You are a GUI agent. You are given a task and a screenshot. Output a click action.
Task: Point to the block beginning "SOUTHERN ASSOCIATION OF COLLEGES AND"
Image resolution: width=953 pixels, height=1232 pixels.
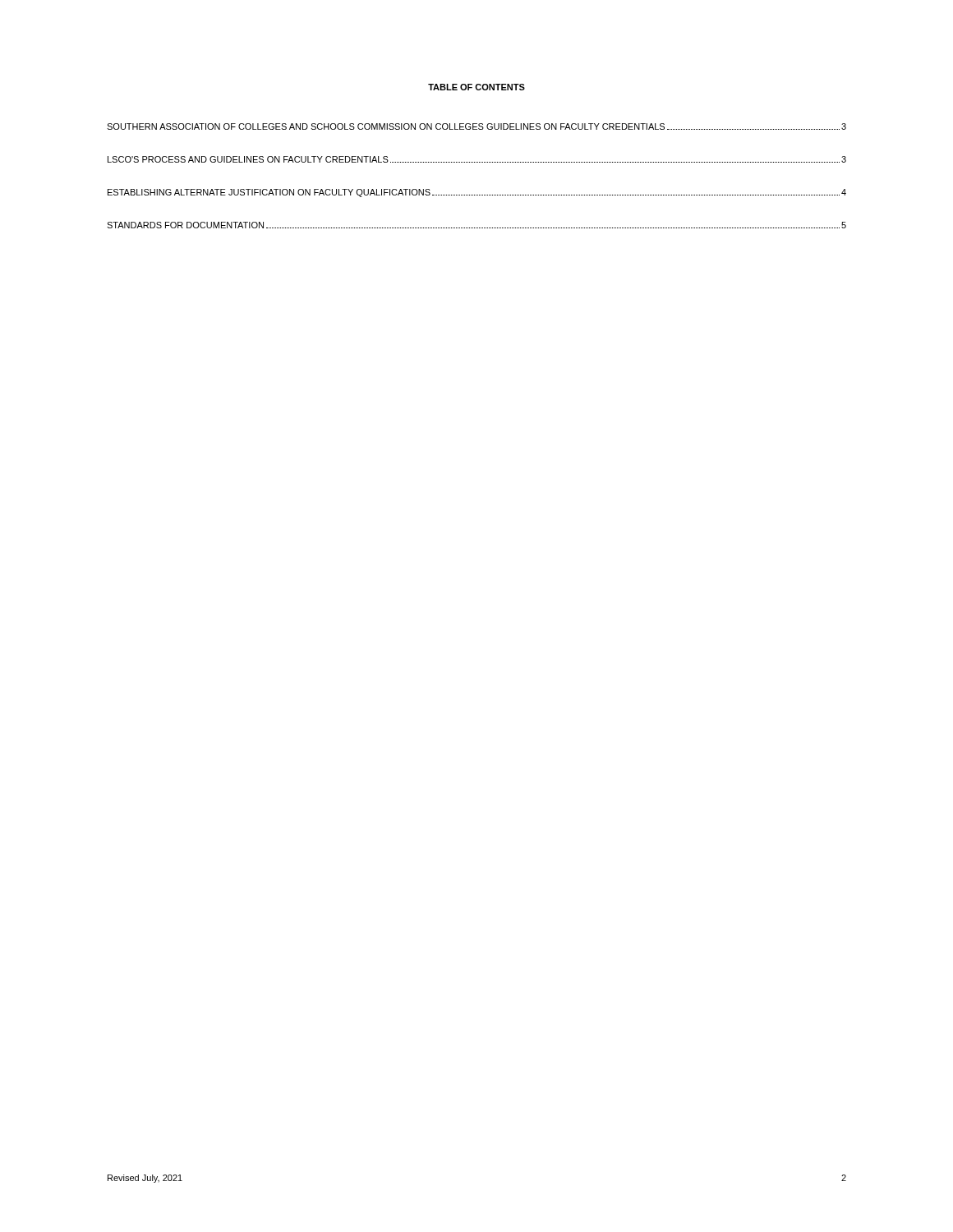[x=476, y=127]
